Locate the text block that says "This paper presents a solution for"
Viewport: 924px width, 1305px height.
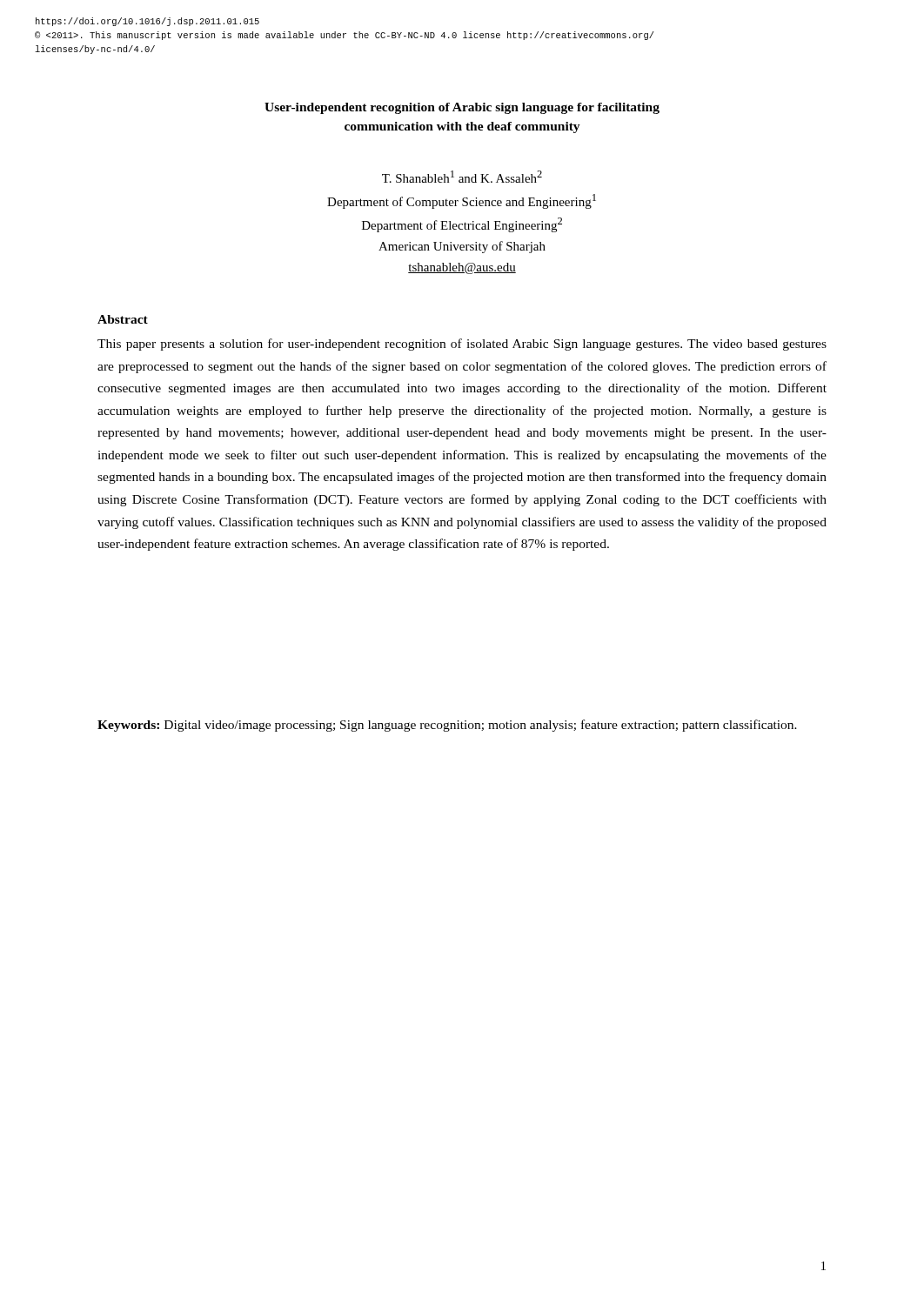462,443
